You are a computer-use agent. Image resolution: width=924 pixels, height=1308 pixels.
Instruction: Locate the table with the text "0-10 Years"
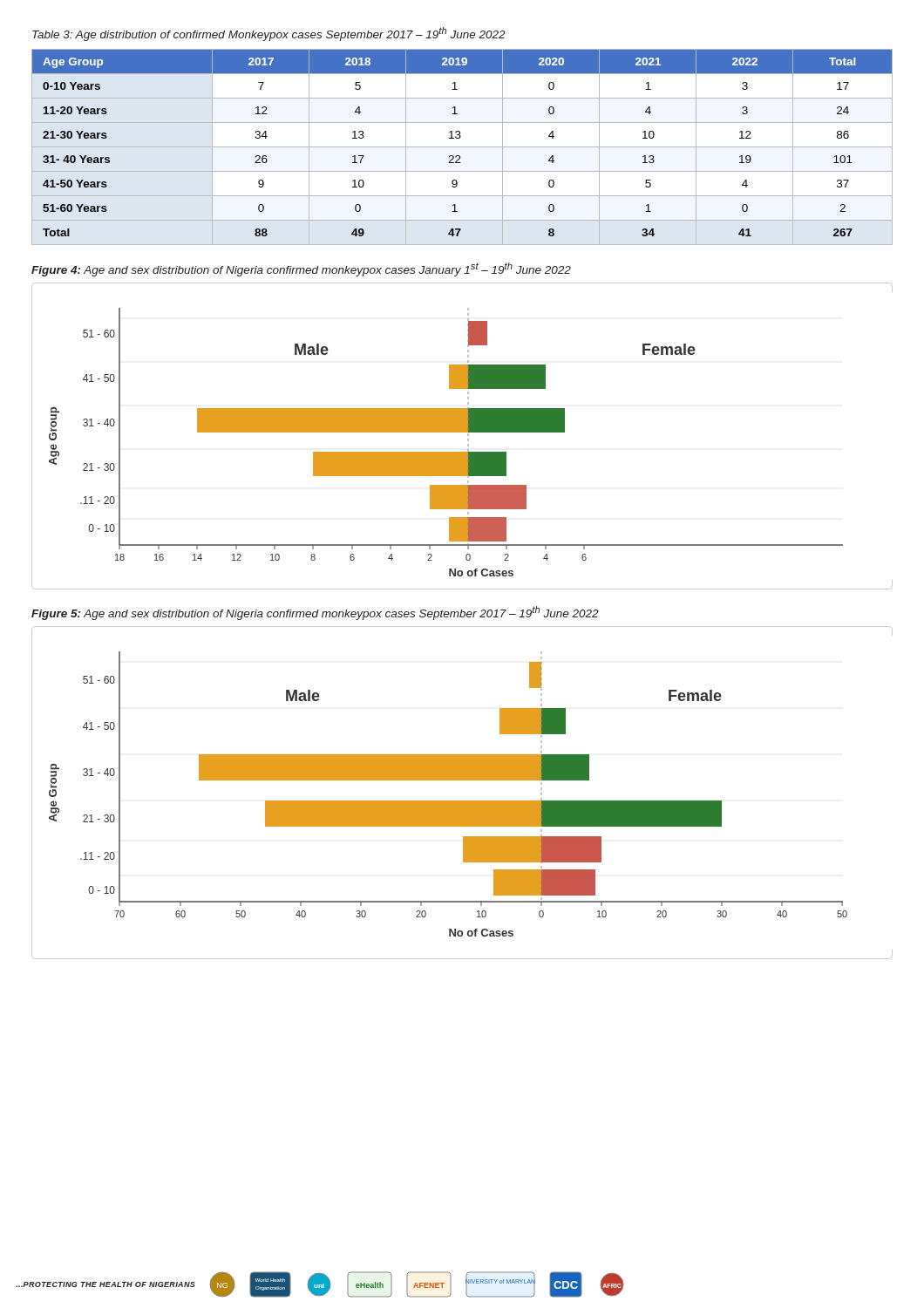pos(462,146)
